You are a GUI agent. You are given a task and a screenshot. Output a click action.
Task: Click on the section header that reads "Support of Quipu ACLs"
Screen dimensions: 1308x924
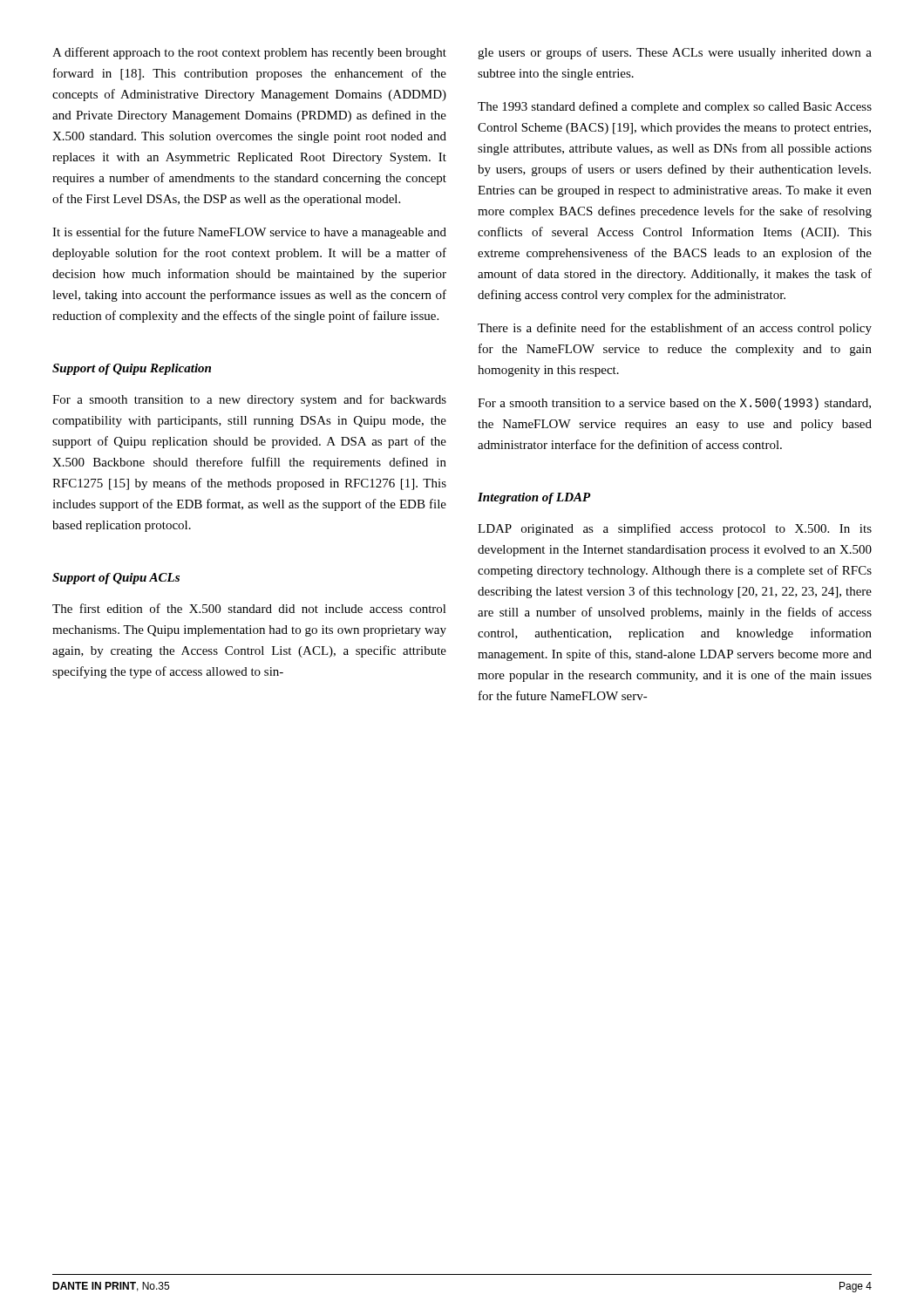point(116,579)
